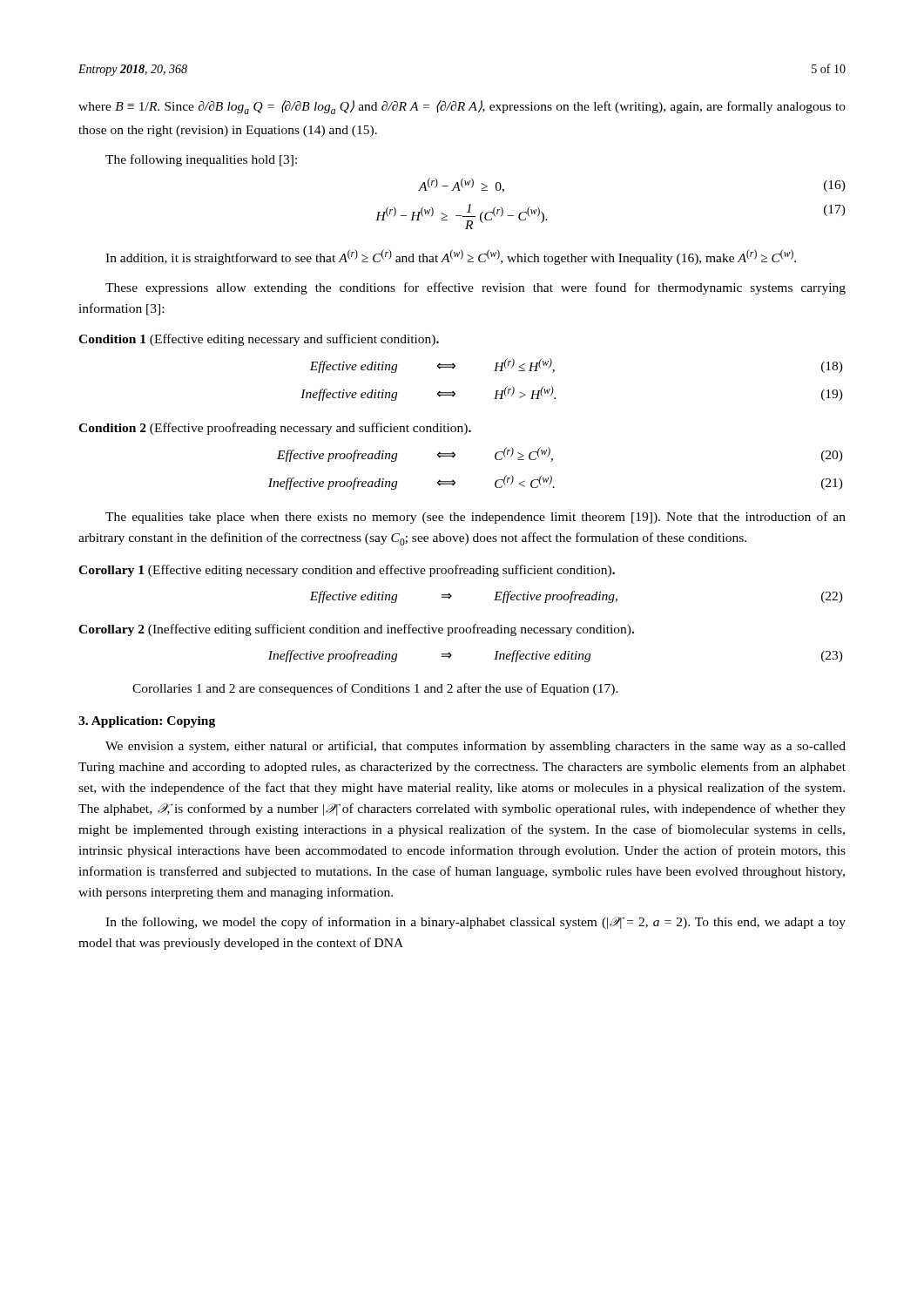Viewport: 924px width, 1307px height.
Task: Locate the text block starting "Ineffective proofreading ⟺ C(r) < C(w). (21)"
Action: tap(462, 483)
